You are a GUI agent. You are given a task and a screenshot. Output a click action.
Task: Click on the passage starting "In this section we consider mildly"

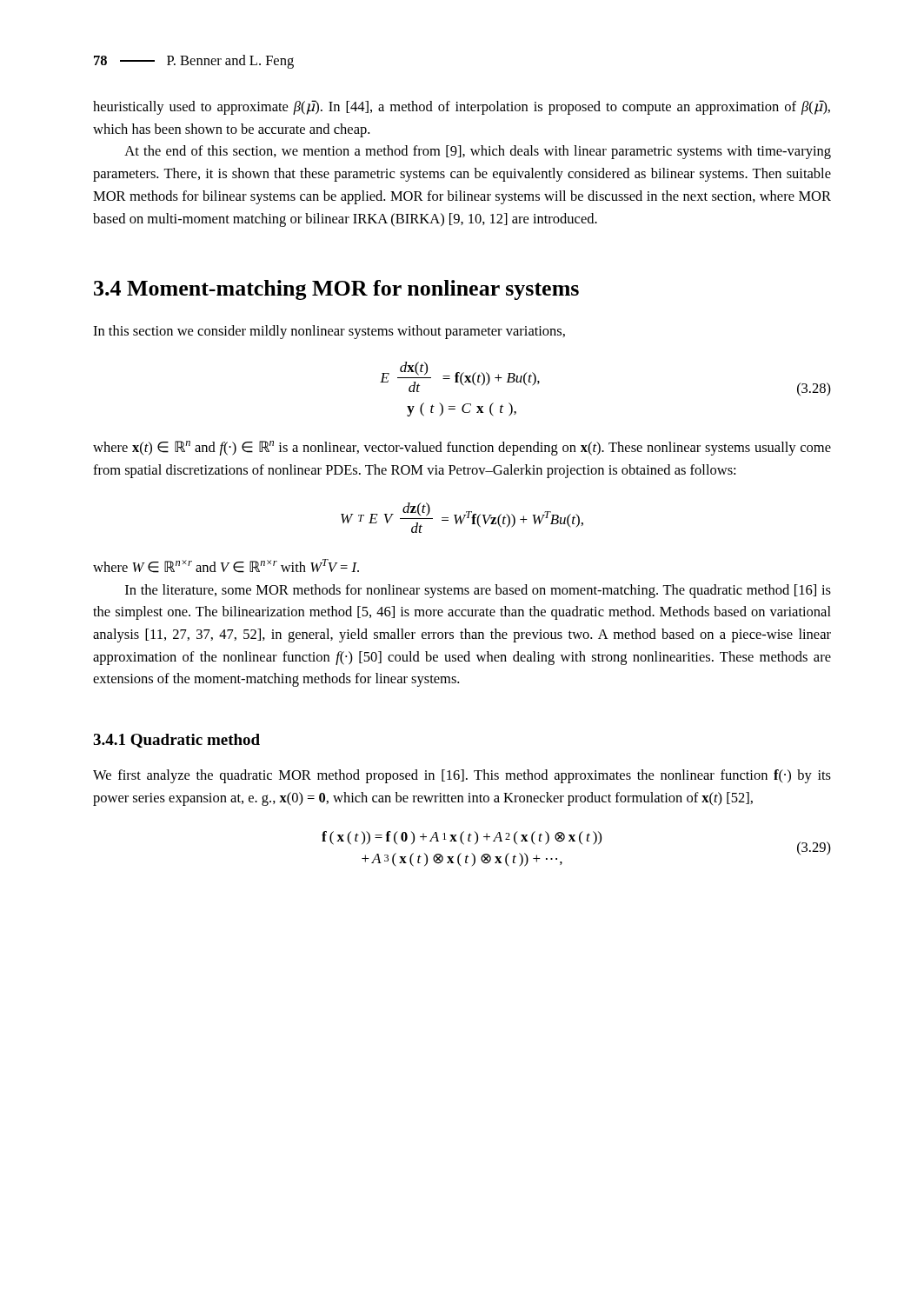tap(329, 330)
